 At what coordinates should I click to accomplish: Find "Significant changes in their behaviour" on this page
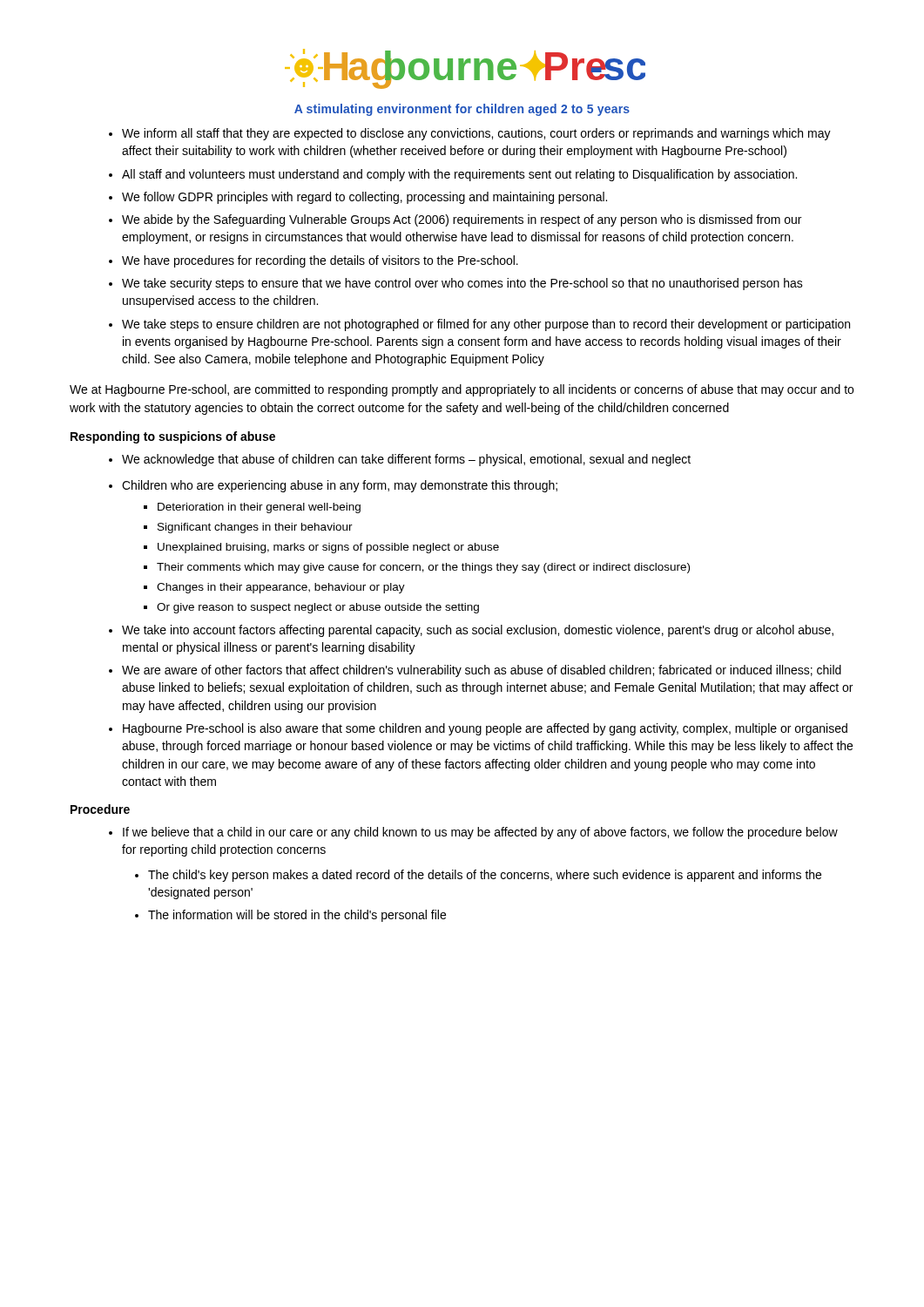click(255, 527)
